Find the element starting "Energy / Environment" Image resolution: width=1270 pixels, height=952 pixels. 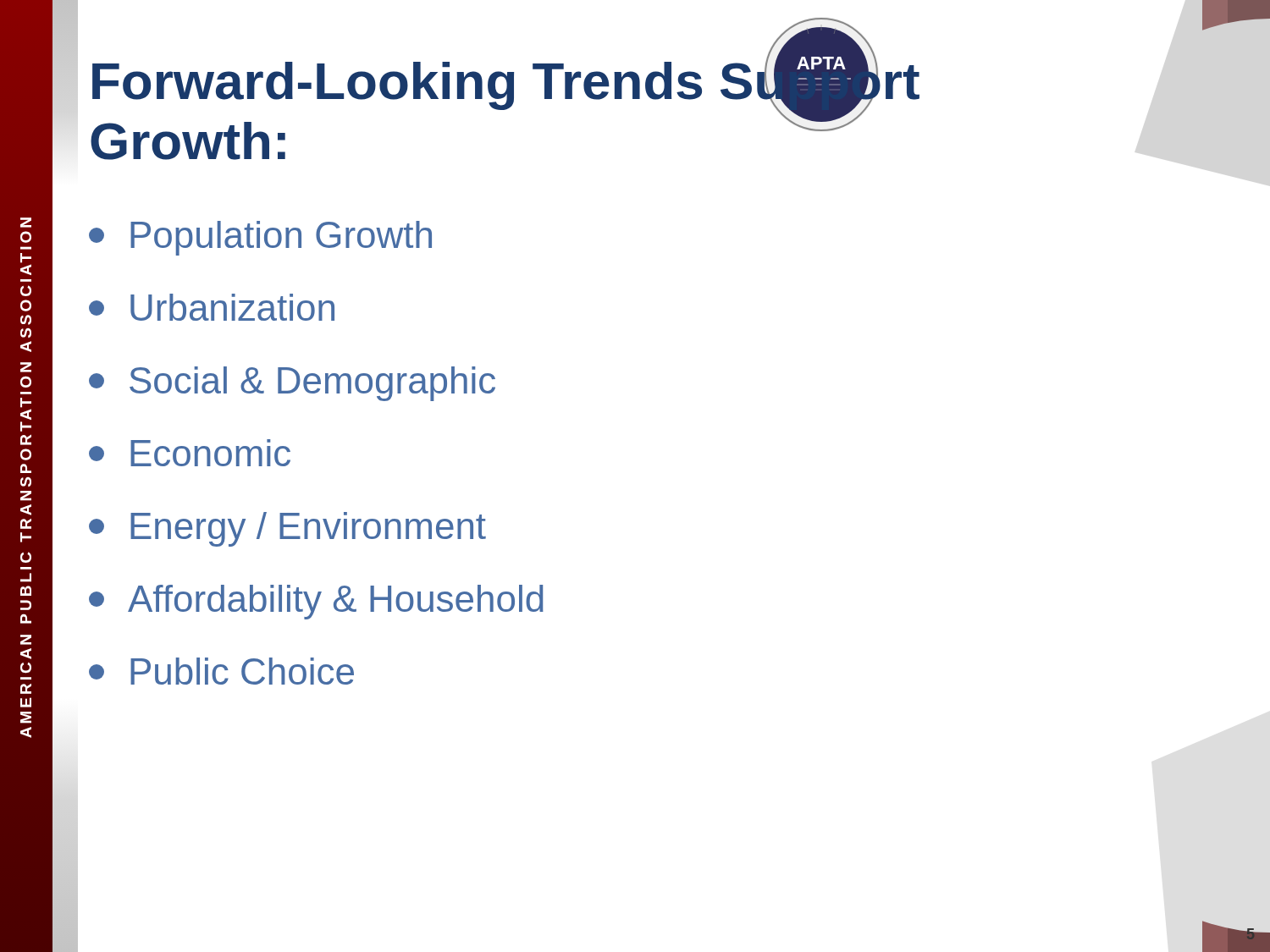287,526
